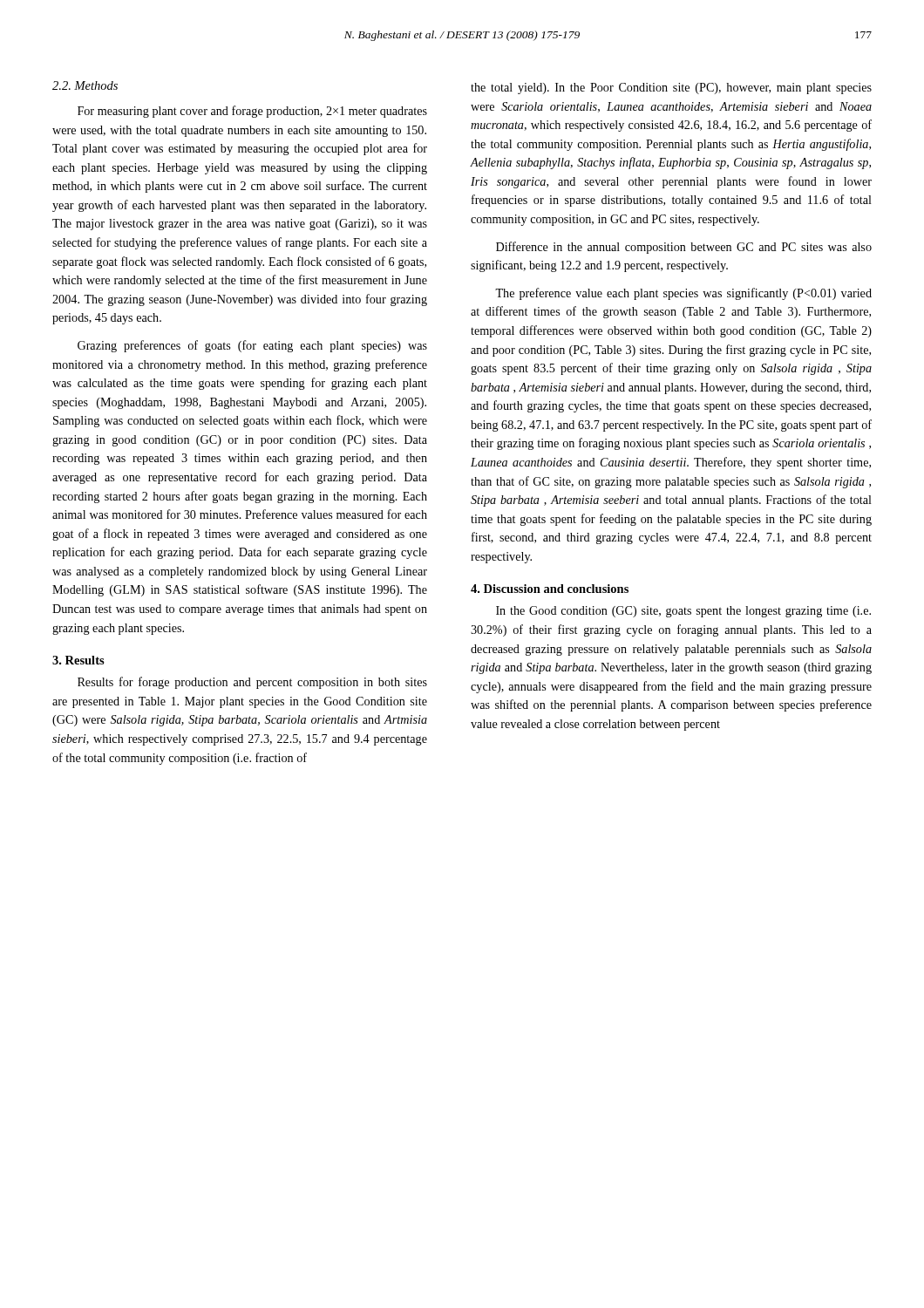Locate the block of text that opens with "the total yield). In the Poor Condition site"
This screenshot has height=1308, width=924.
[671, 154]
